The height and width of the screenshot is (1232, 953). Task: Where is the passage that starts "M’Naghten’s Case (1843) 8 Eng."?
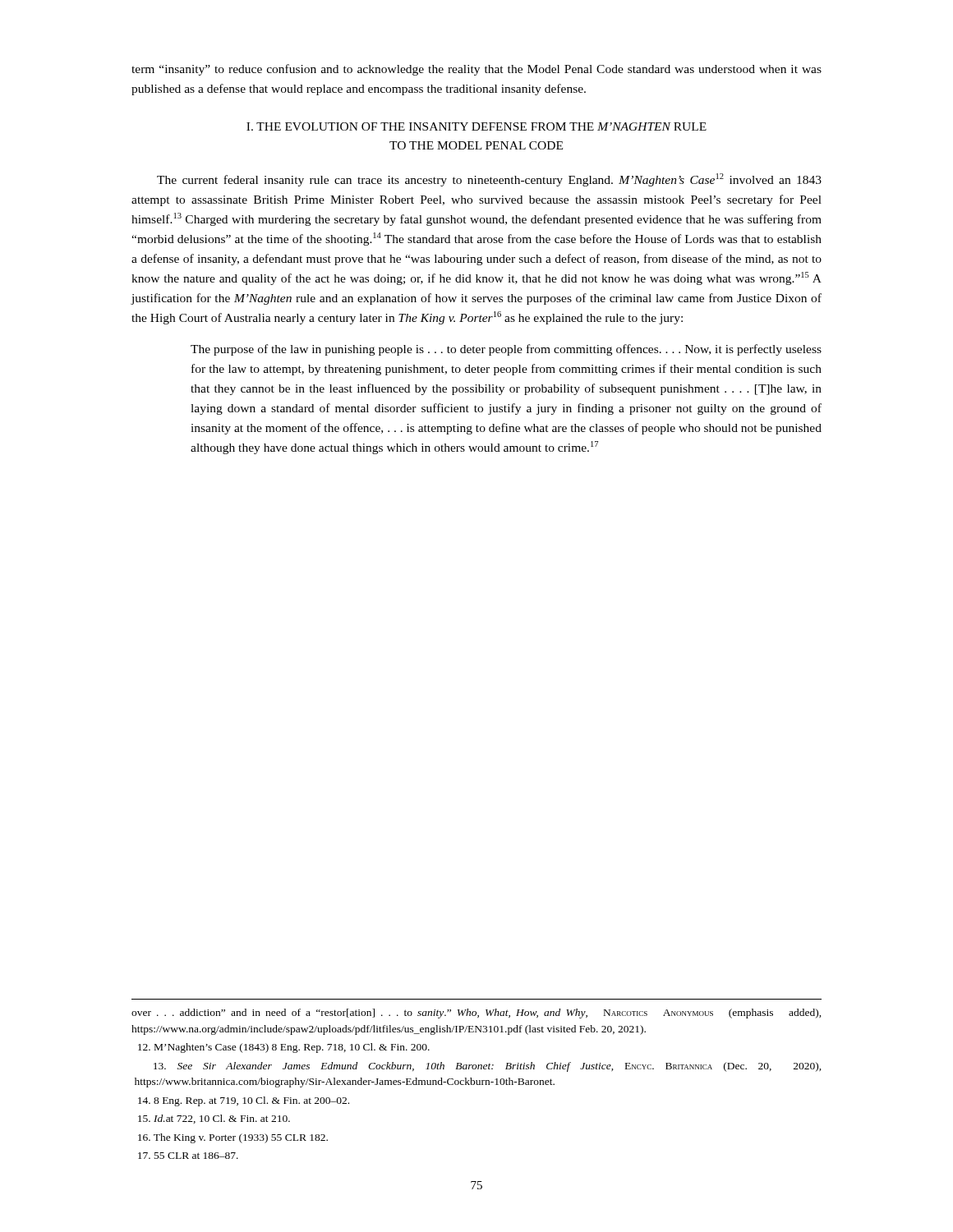(x=281, y=1047)
